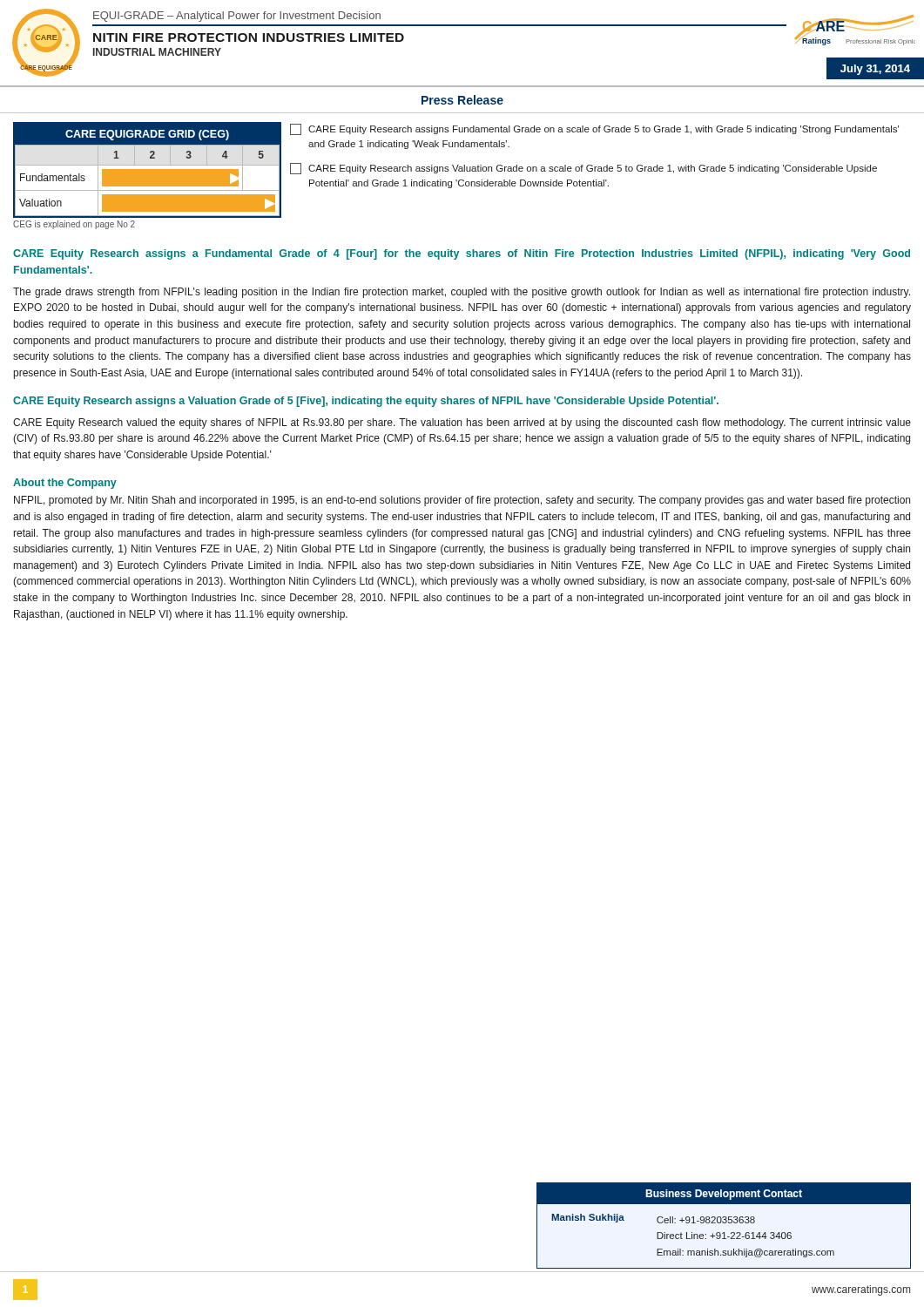The width and height of the screenshot is (924, 1307).
Task: Where does it say "Press Release"?
Action: pyautogui.click(x=462, y=100)
